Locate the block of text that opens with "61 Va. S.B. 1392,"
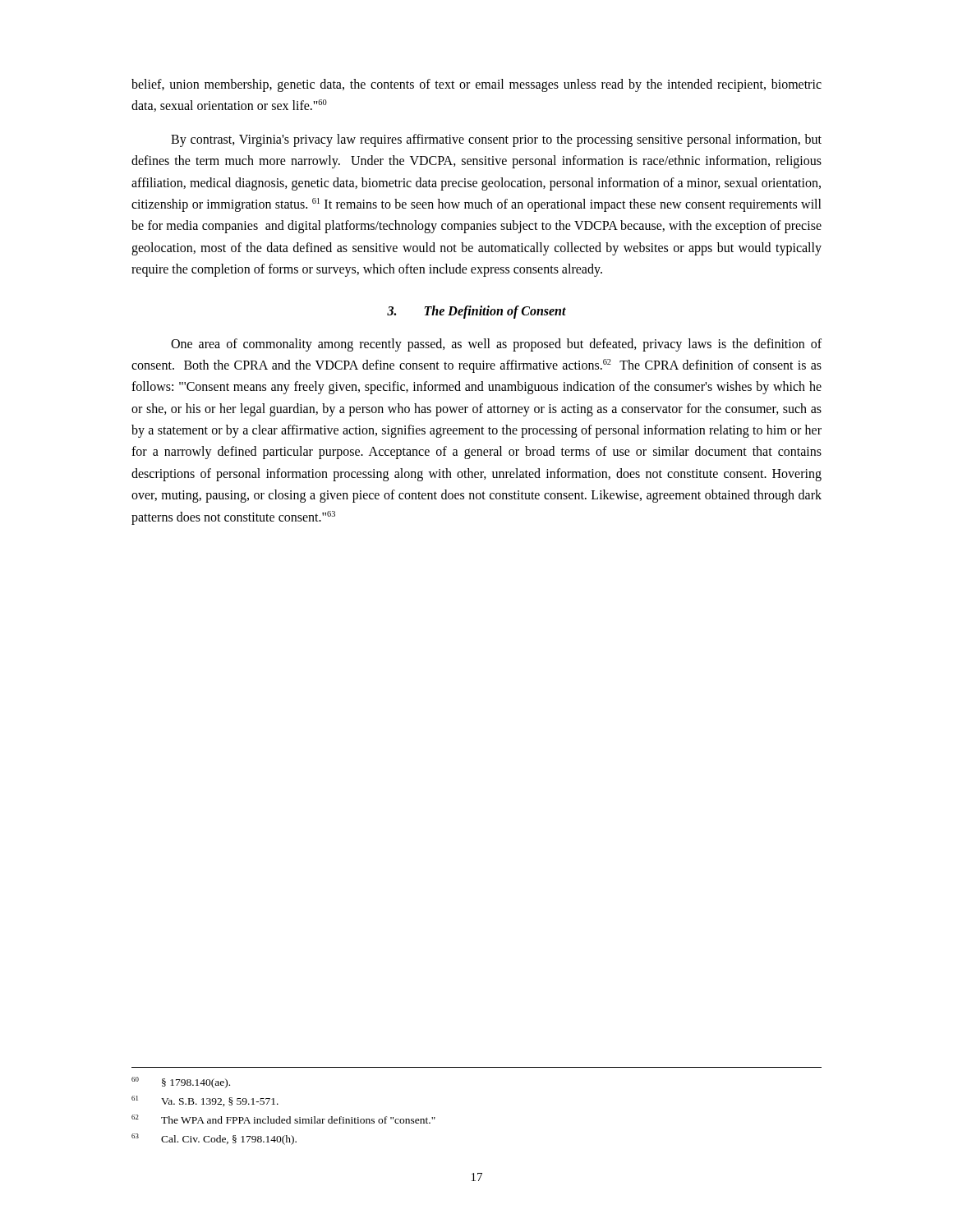 click(x=205, y=1102)
